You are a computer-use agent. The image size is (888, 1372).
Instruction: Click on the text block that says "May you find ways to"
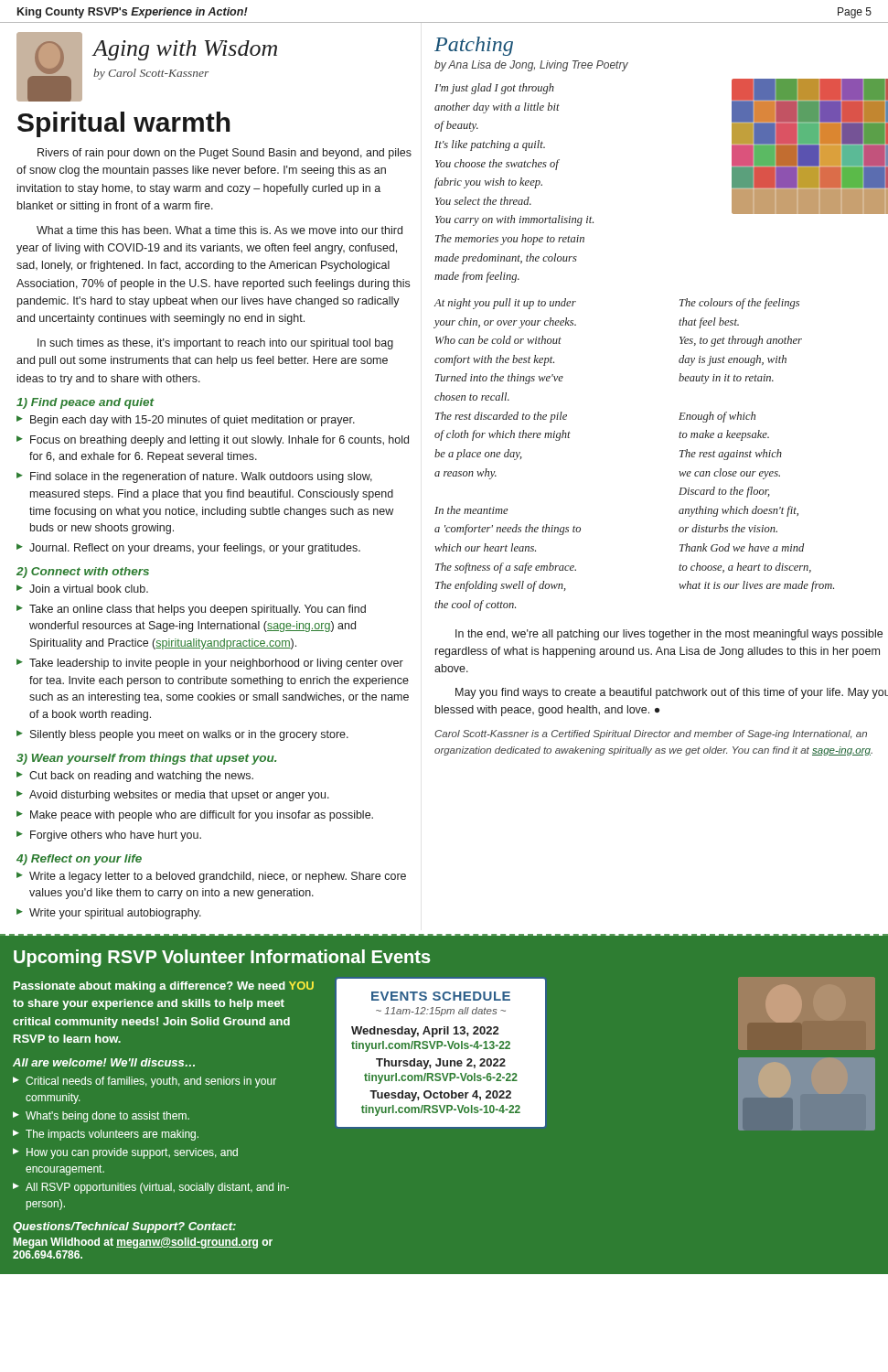pos(661,701)
